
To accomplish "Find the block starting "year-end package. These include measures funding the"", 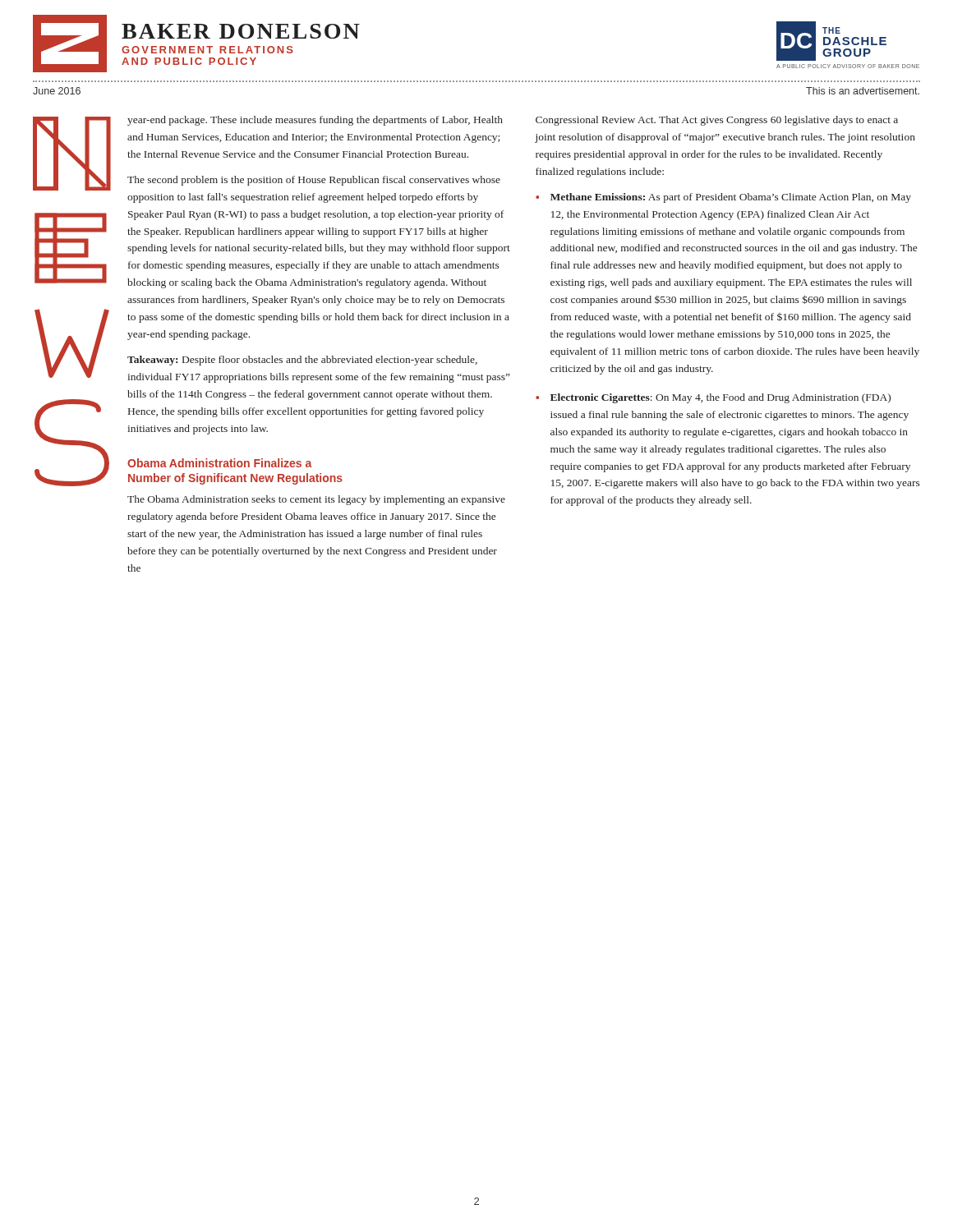I will tap(320, 137).
